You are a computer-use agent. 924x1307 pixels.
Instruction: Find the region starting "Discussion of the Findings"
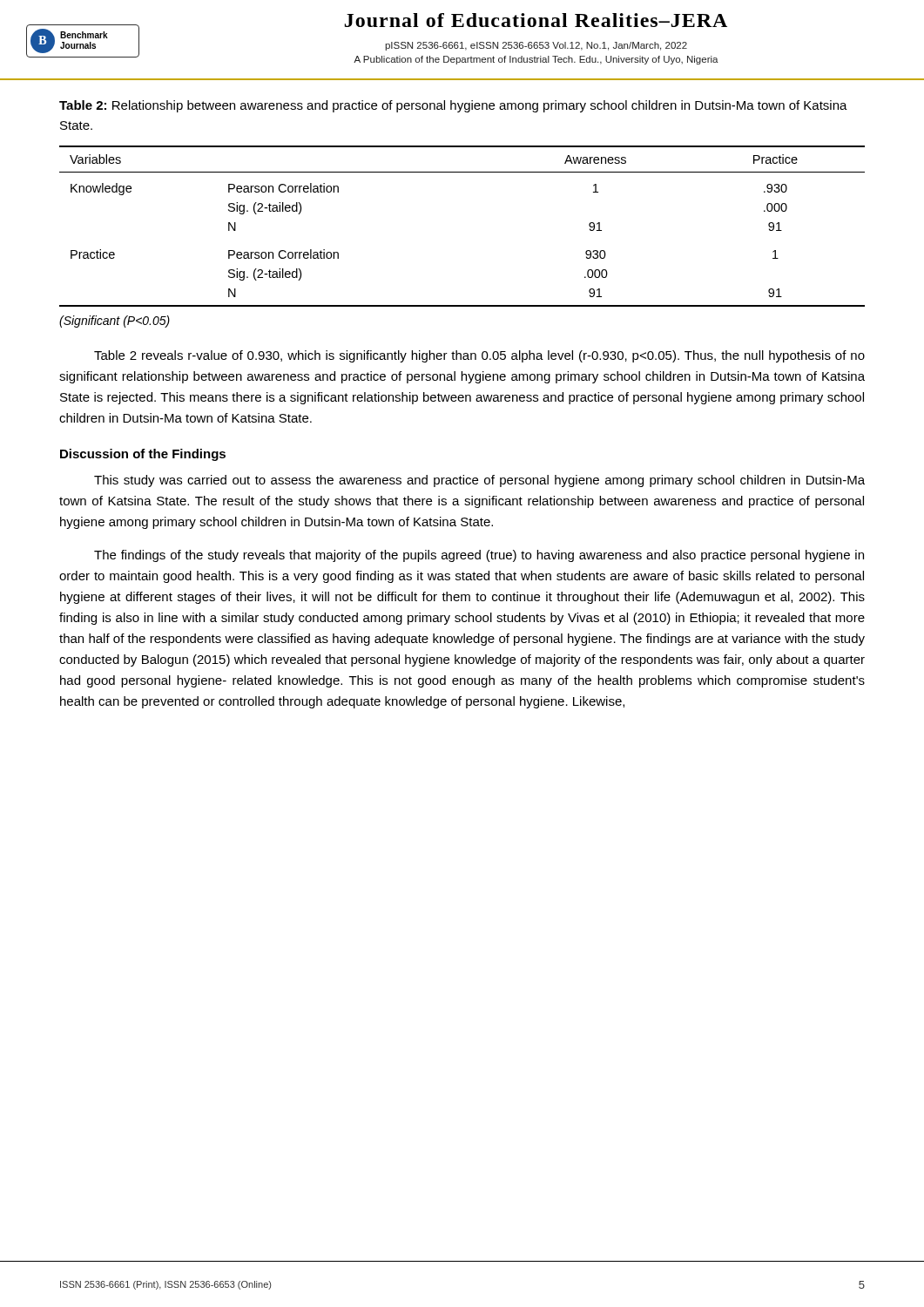pos(143,454)
